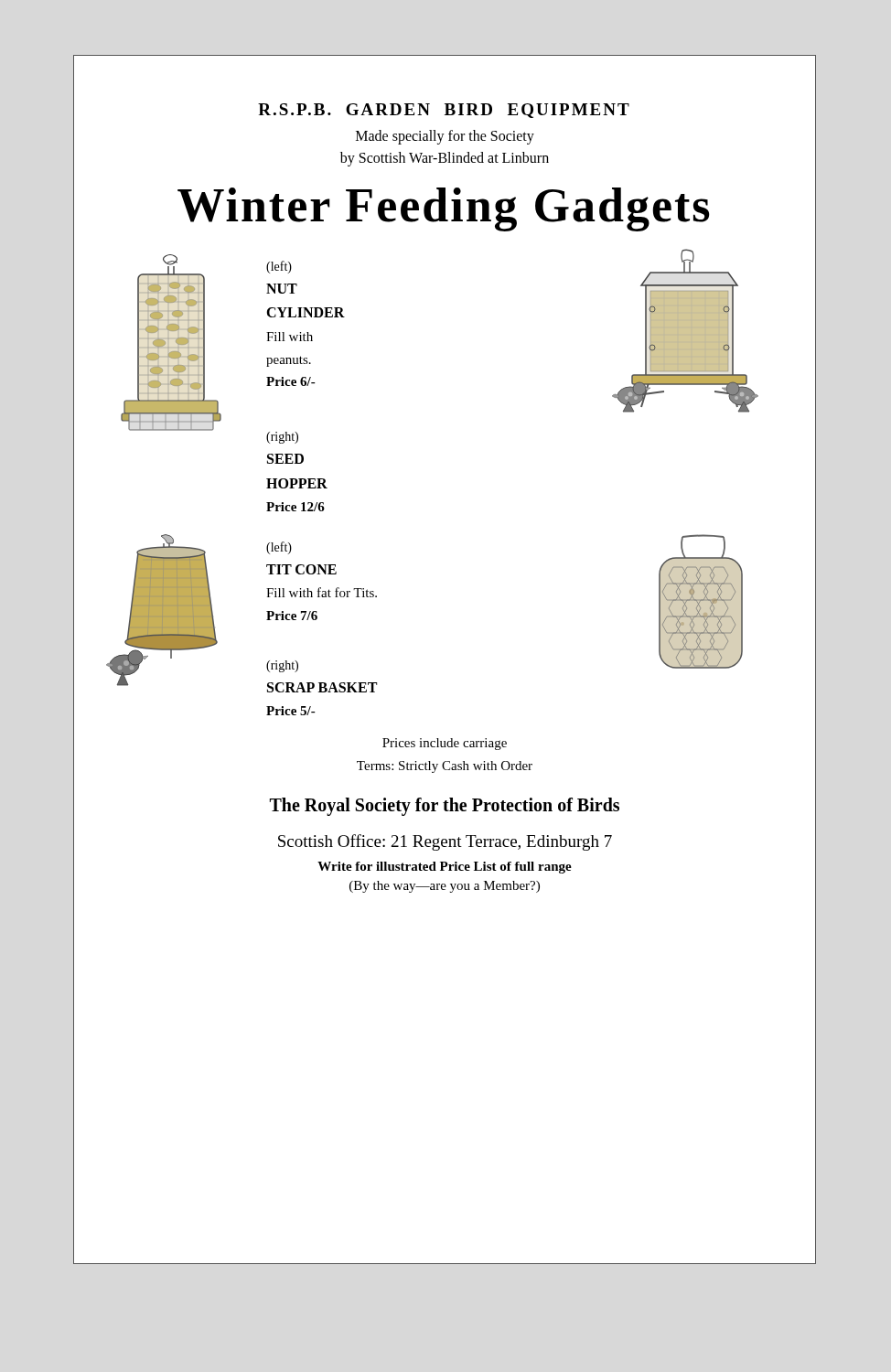The height and width of the screenshot is (1372, 891).
Task: Locate the text block starting "Scottish Office: 21 Regent"
Action: (x=445, y=841)
